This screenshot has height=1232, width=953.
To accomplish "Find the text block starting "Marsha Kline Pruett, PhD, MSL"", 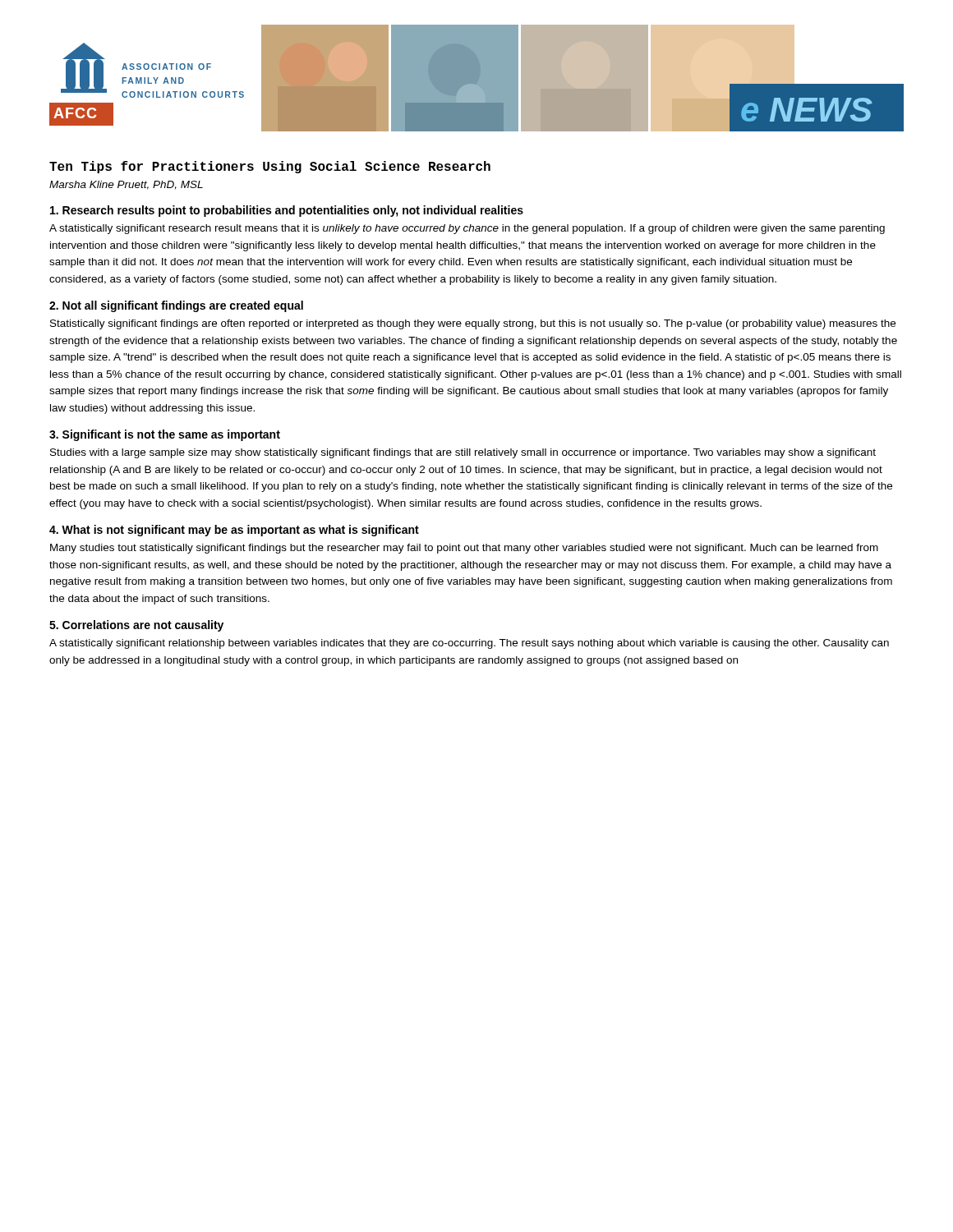I will click(126, 184).
